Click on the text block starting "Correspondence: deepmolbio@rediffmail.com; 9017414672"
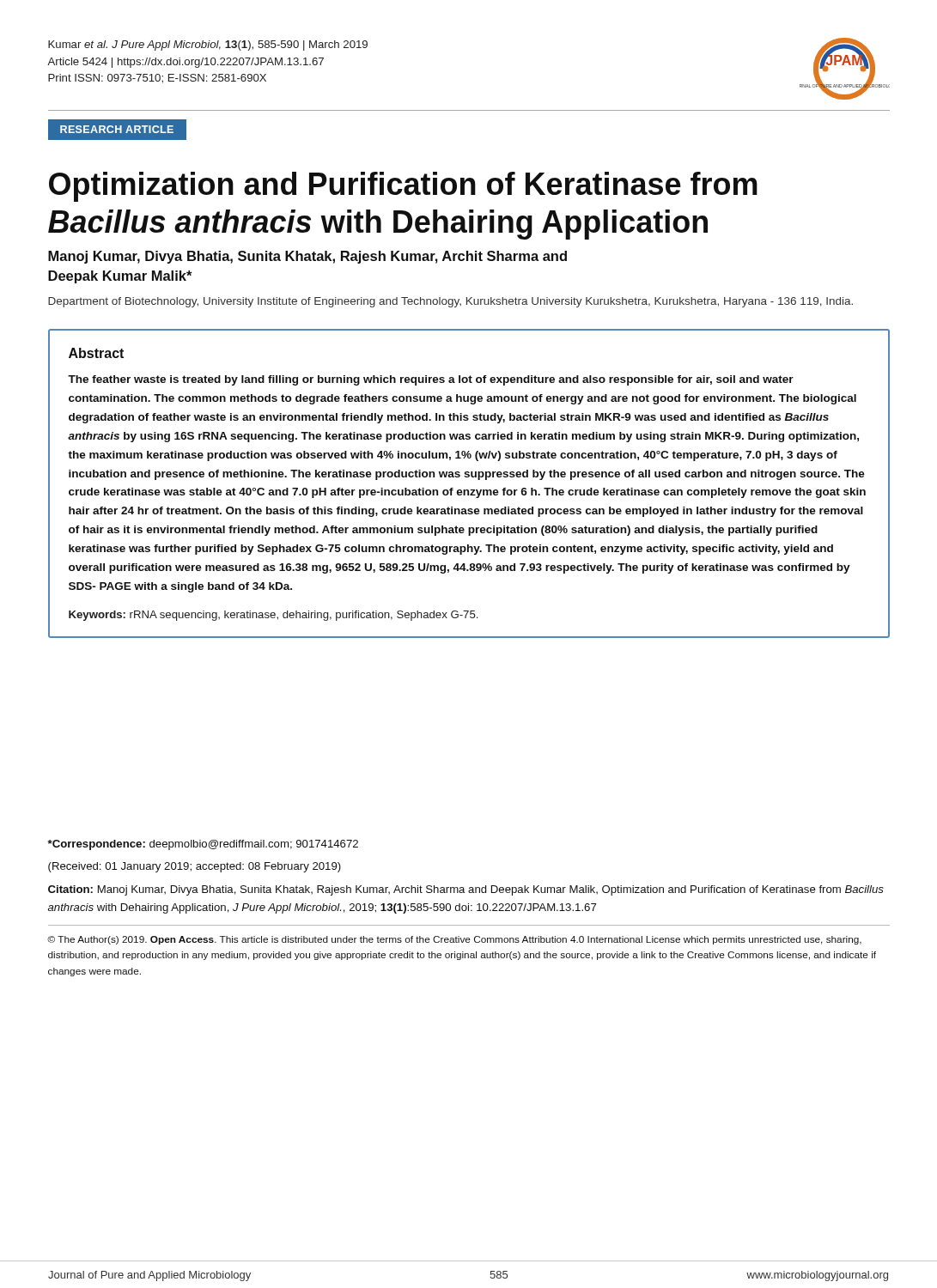Image resolution: width=937 pixels, height=1288 pixels. [203, 844]
